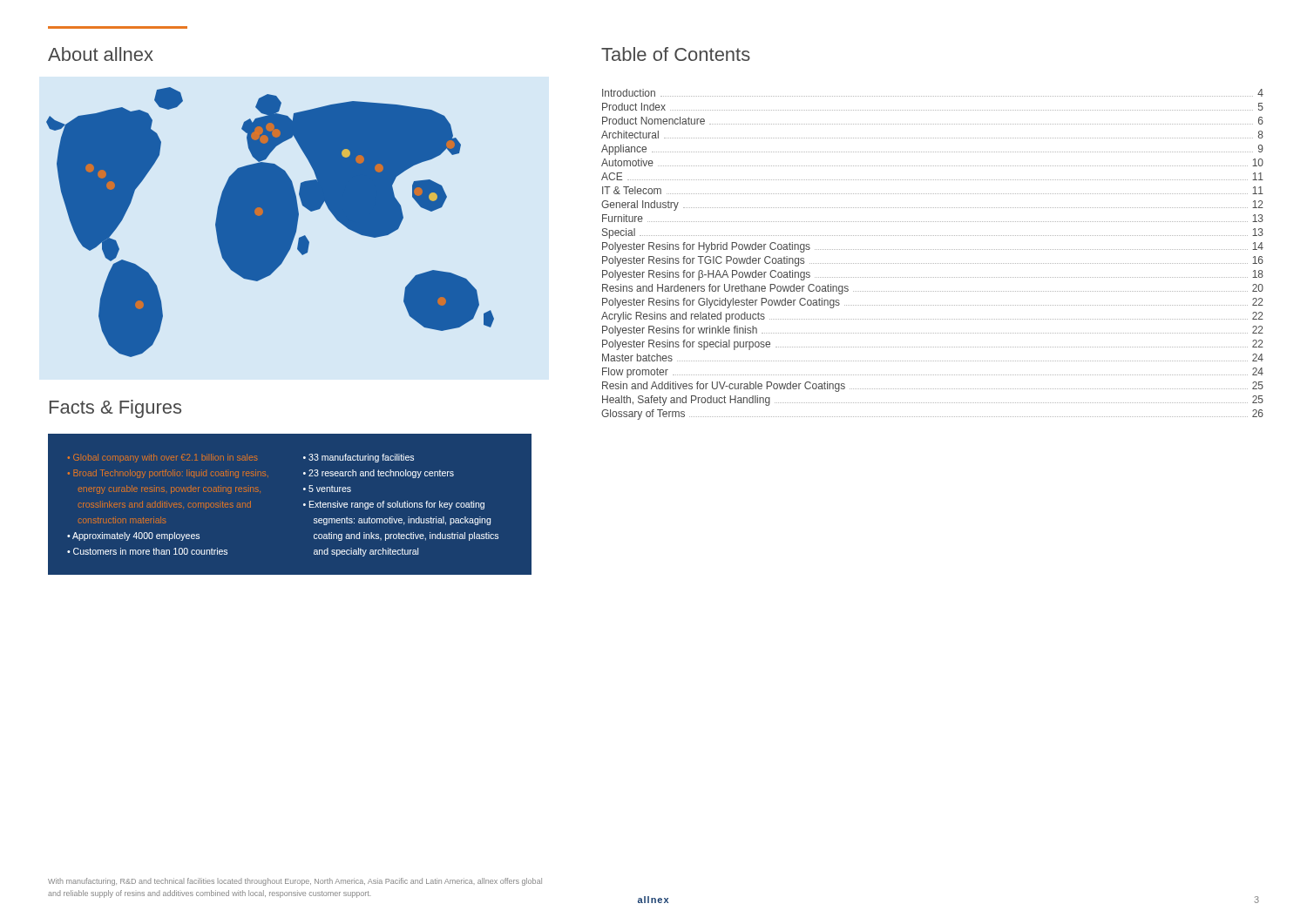Select the map
This screenshot has height=924, width=1307.
pyautogui.click(x=294, y=228)
